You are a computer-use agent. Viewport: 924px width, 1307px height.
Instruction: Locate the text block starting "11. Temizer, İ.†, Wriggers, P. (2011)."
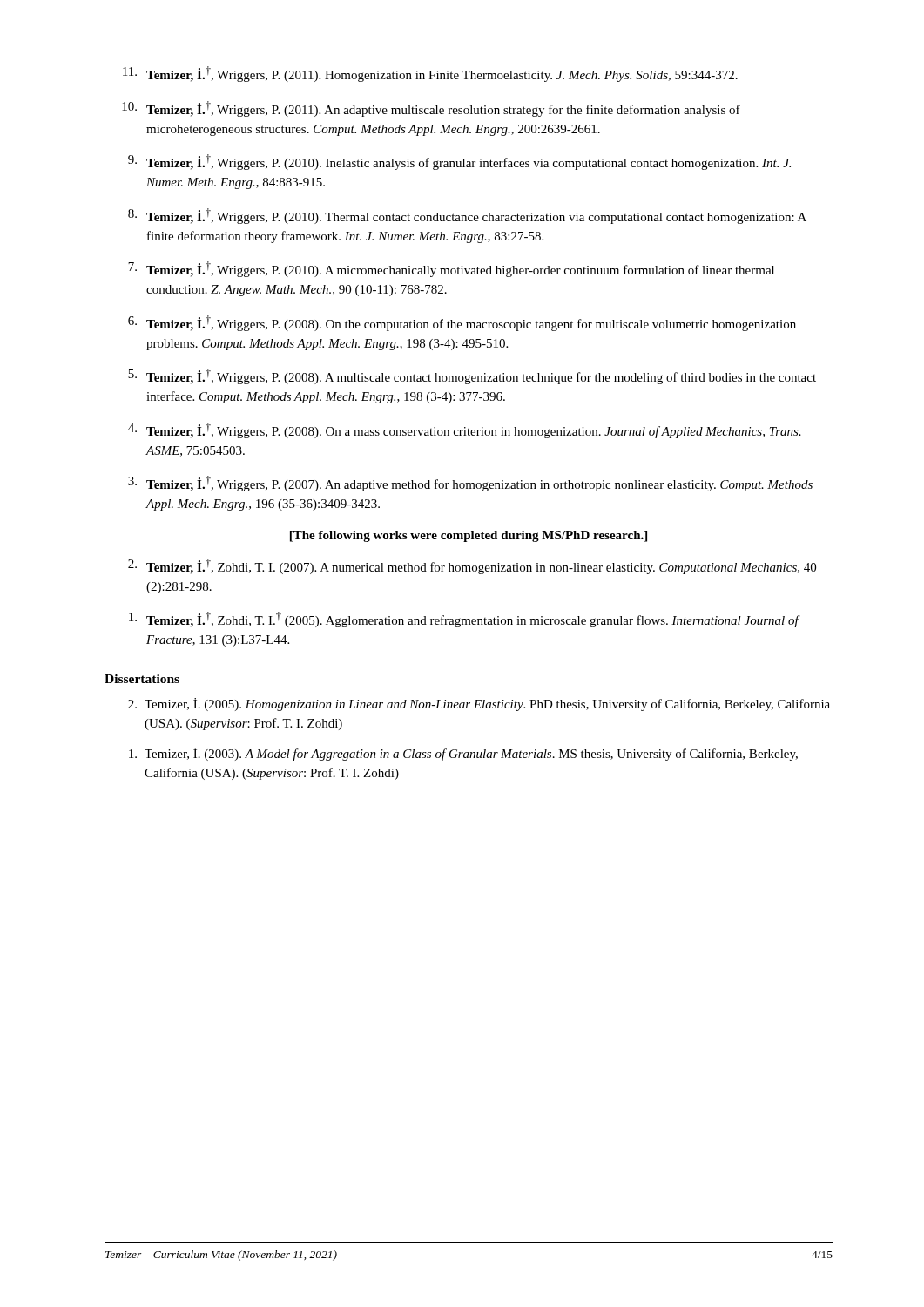469,74
